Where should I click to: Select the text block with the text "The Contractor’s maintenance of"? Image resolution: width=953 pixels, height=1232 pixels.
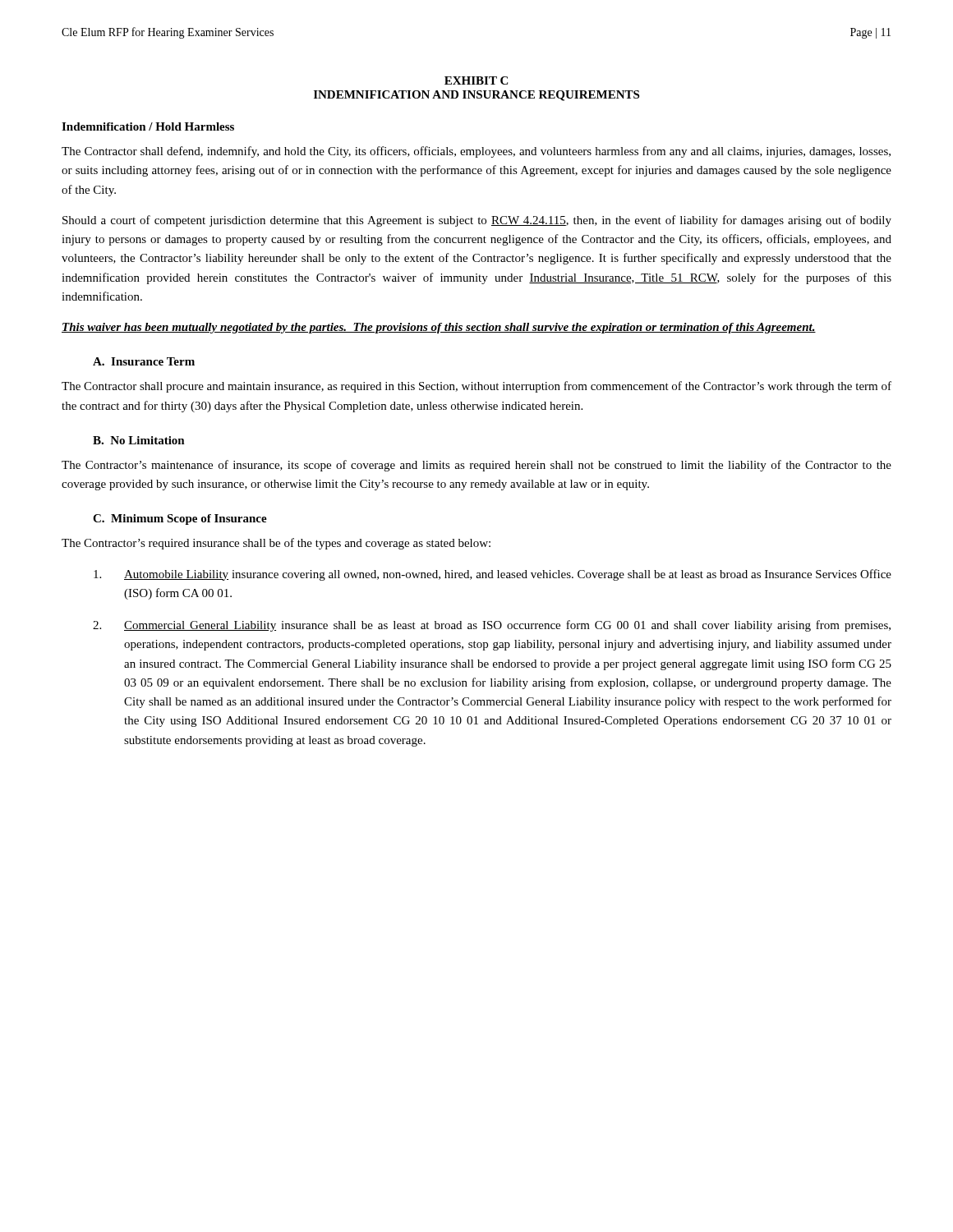476,475
